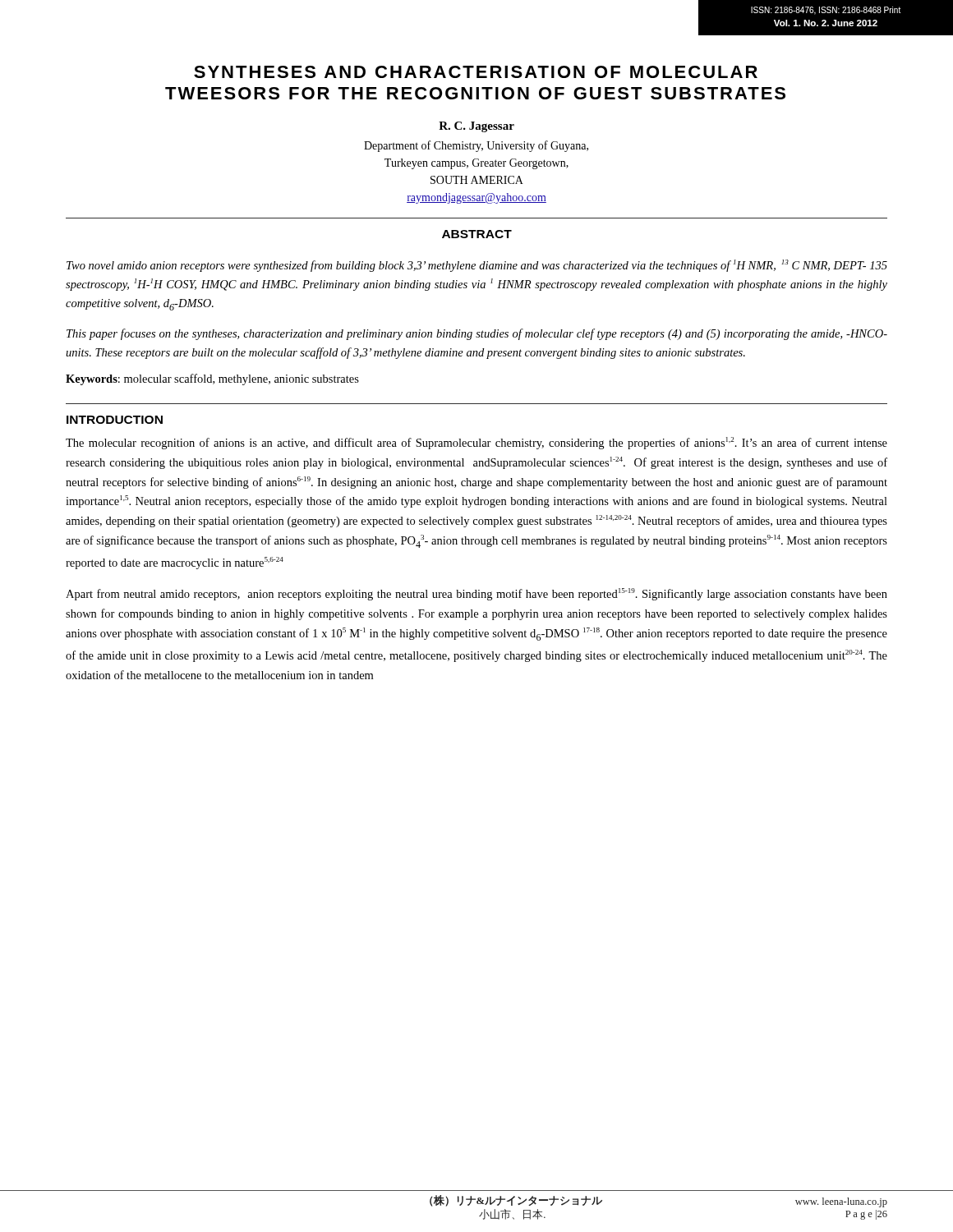
Task: Find the region starting "Keywords: molecular scaffold,"
Action: coord(212,379)
